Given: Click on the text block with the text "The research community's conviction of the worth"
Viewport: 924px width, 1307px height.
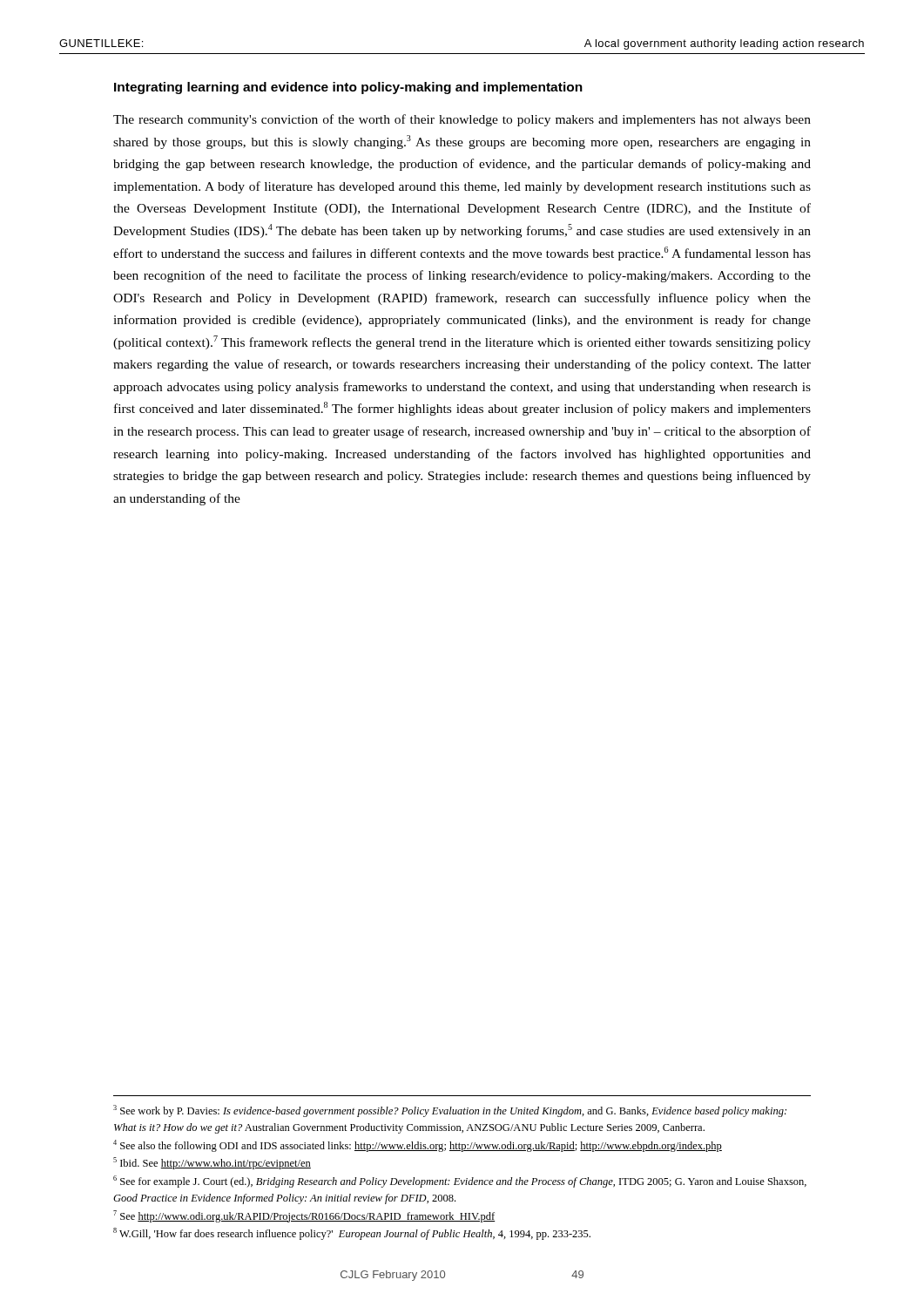Looking at the screenshot, I should (462, 308).
